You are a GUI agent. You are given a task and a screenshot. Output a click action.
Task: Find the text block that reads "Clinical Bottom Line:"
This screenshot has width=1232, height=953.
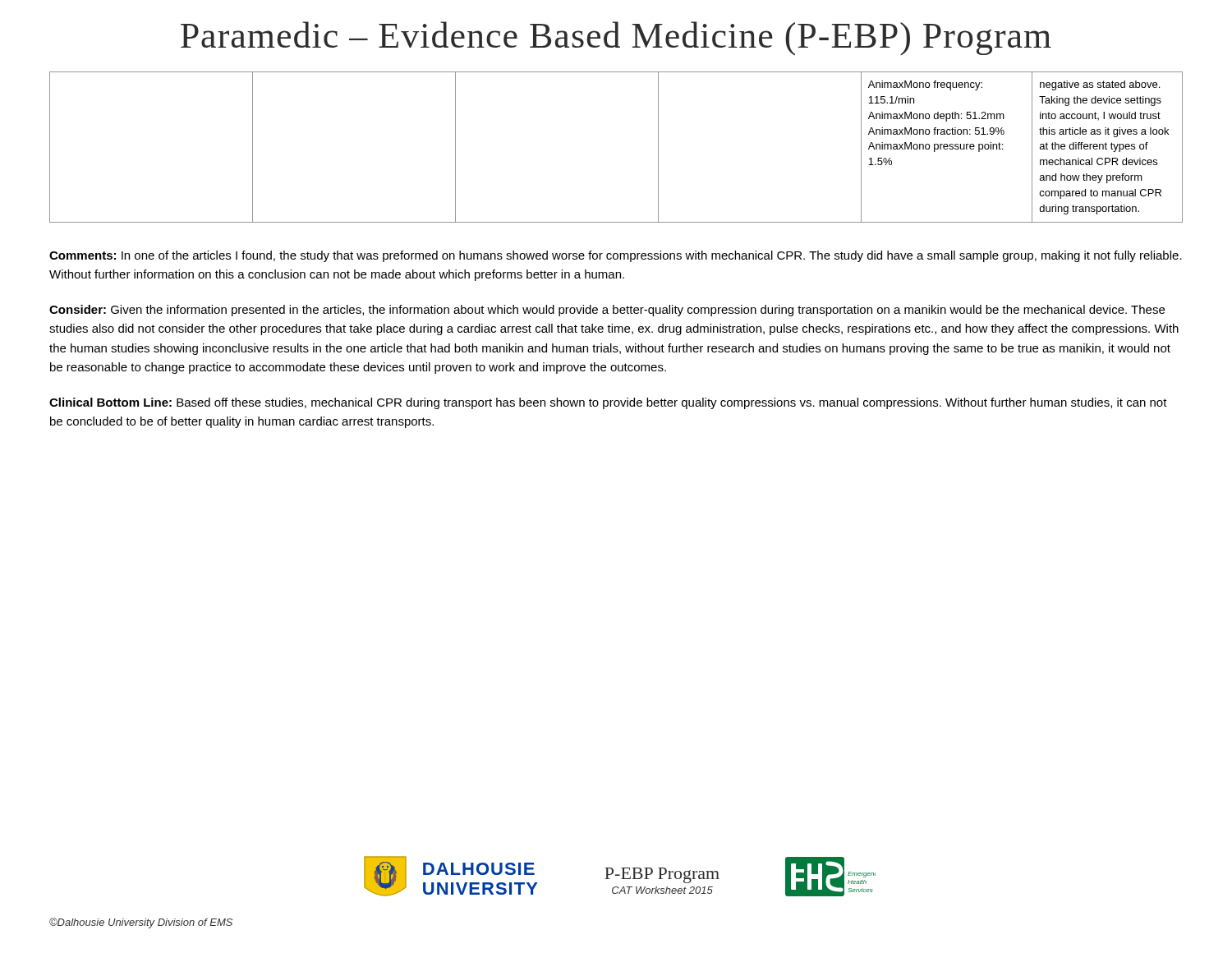[608, 412]
